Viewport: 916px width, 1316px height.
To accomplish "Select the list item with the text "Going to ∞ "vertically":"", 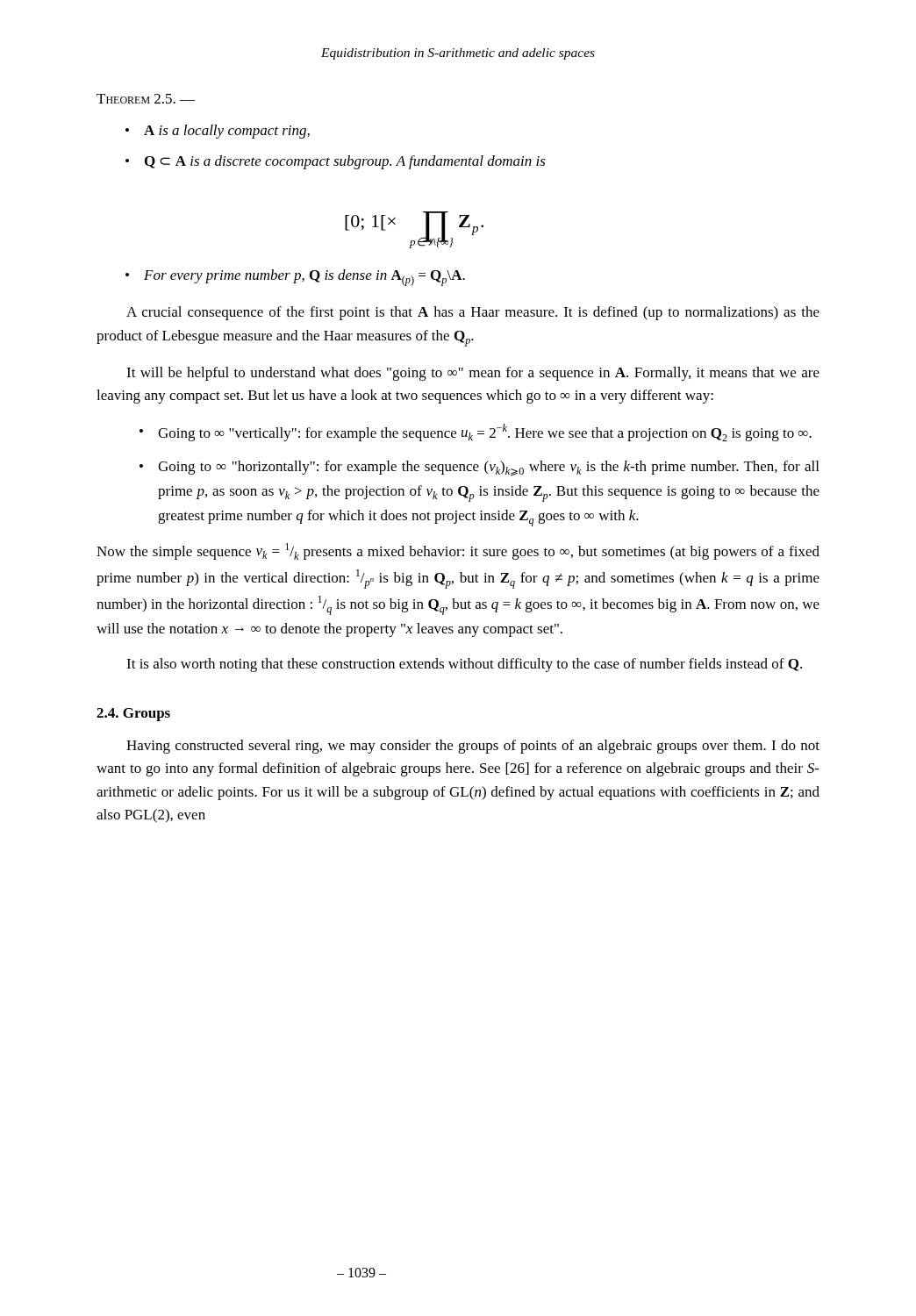I will coord(485,433).
